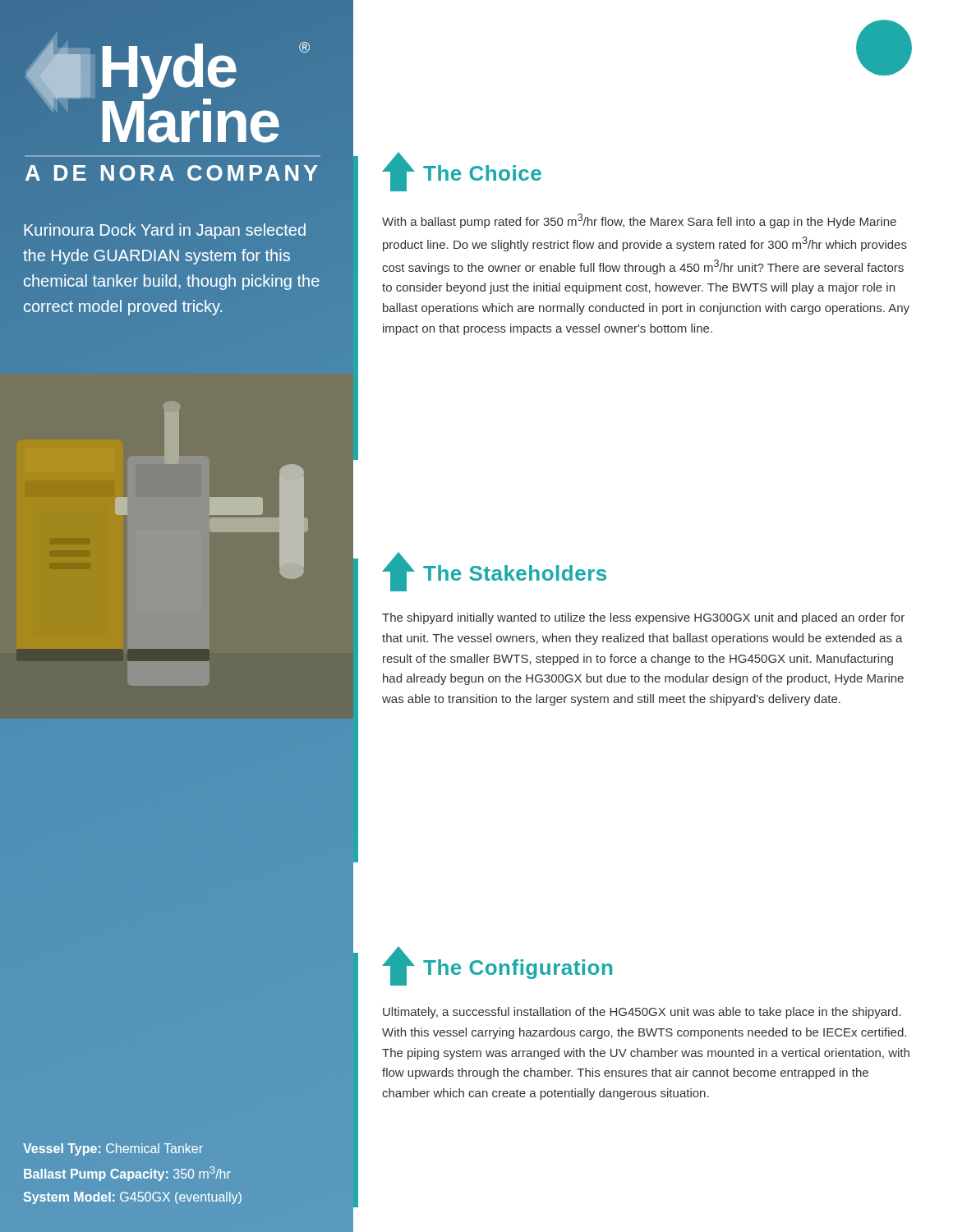This screenshot has width=953, height=1232.
Task: Locate the text block with the text "Kurinoura Dock Yard in Japan"
Action: tap(171, 268)
